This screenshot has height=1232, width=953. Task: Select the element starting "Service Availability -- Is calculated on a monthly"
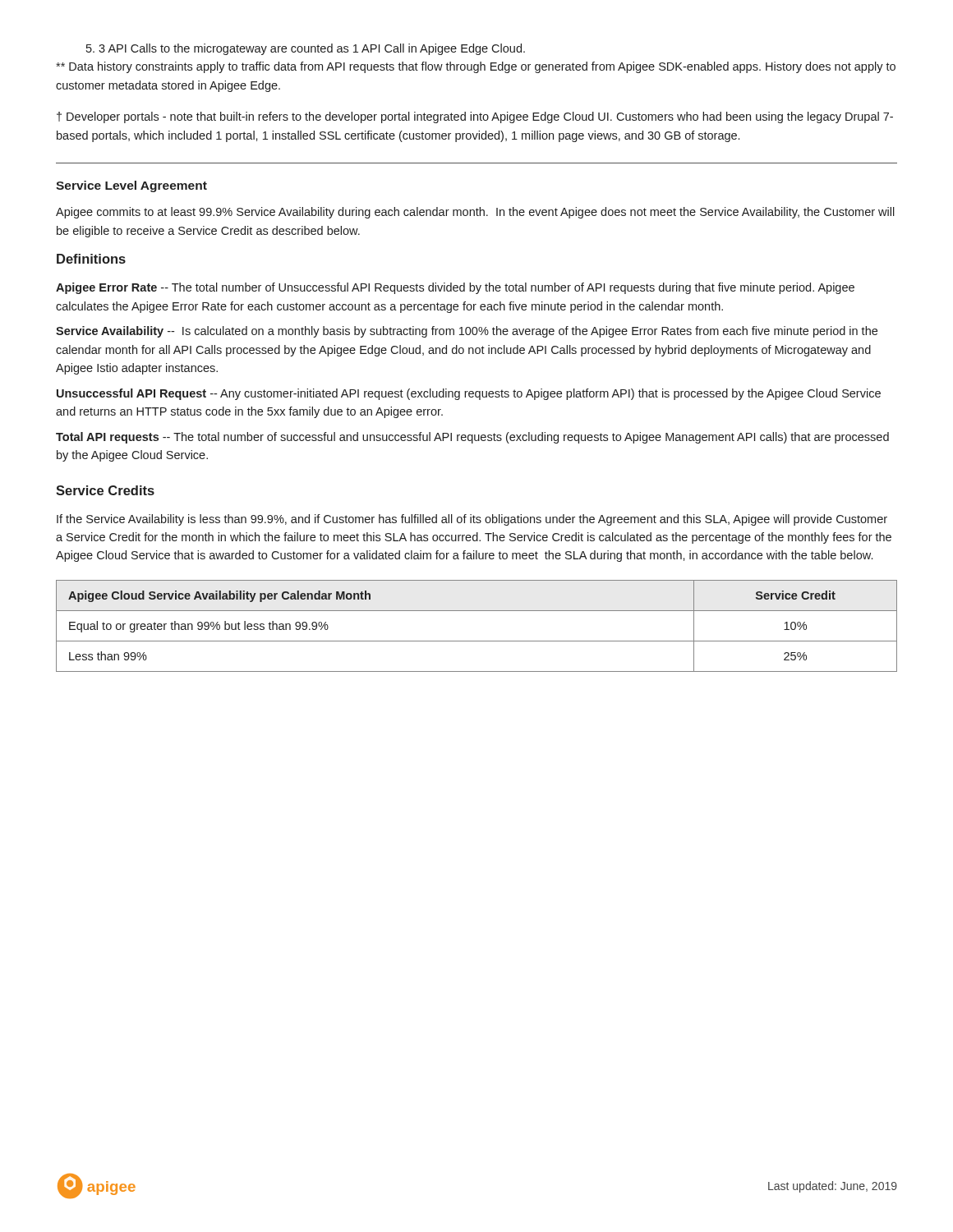[x=467, y=350]
